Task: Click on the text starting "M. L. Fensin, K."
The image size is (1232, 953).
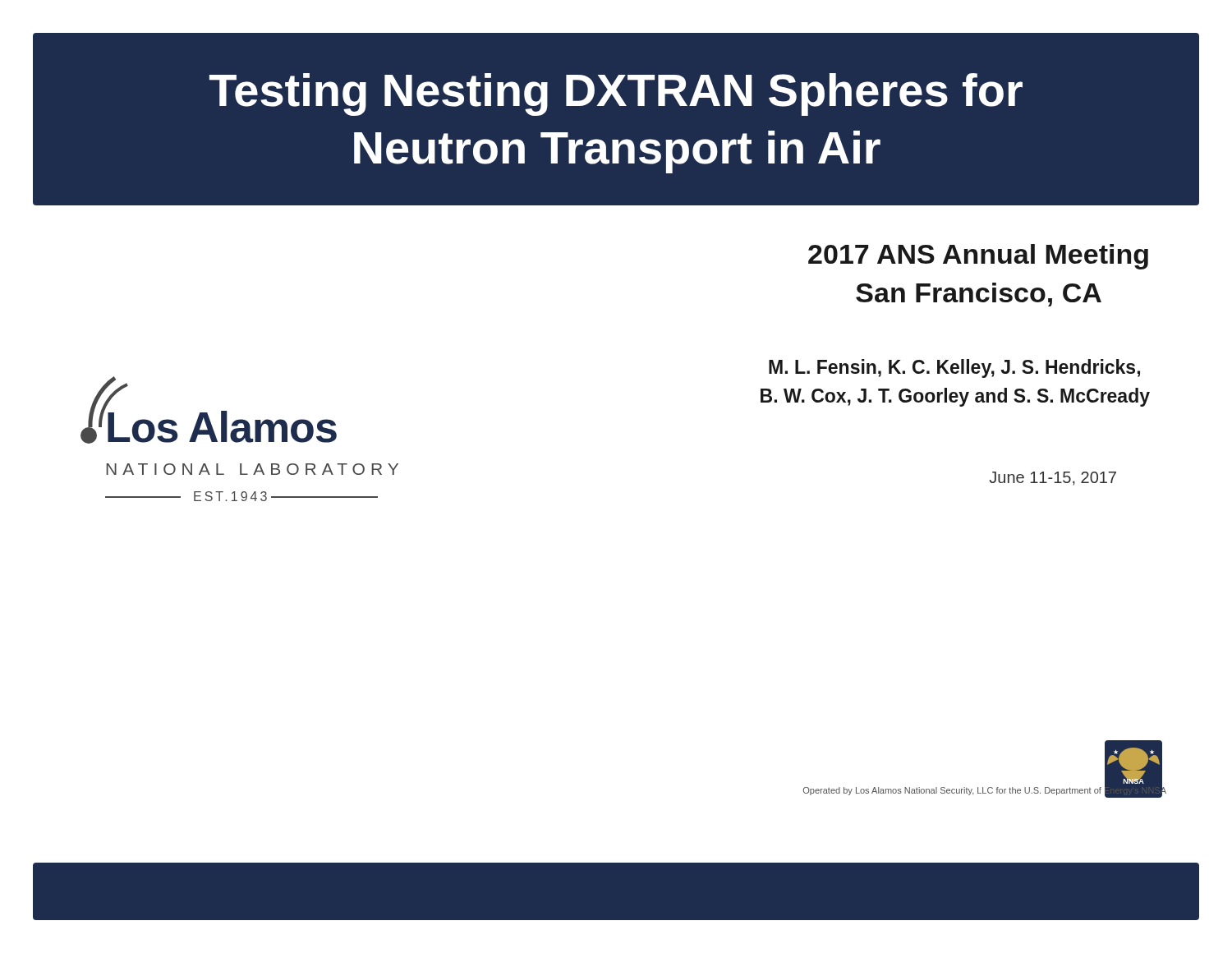Action: [955, 382]
